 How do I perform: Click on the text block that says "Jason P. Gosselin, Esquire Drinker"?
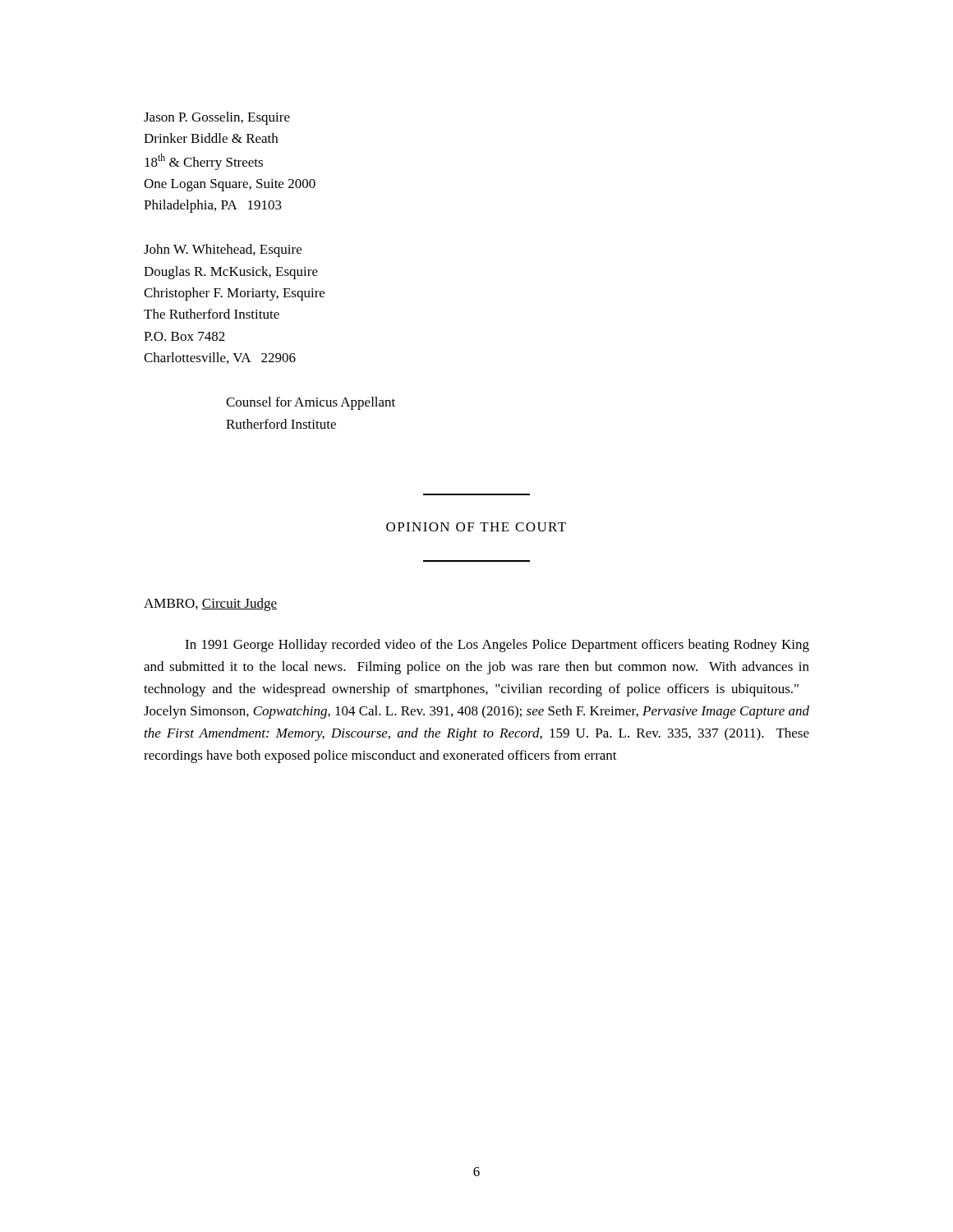tap(217, 118)
